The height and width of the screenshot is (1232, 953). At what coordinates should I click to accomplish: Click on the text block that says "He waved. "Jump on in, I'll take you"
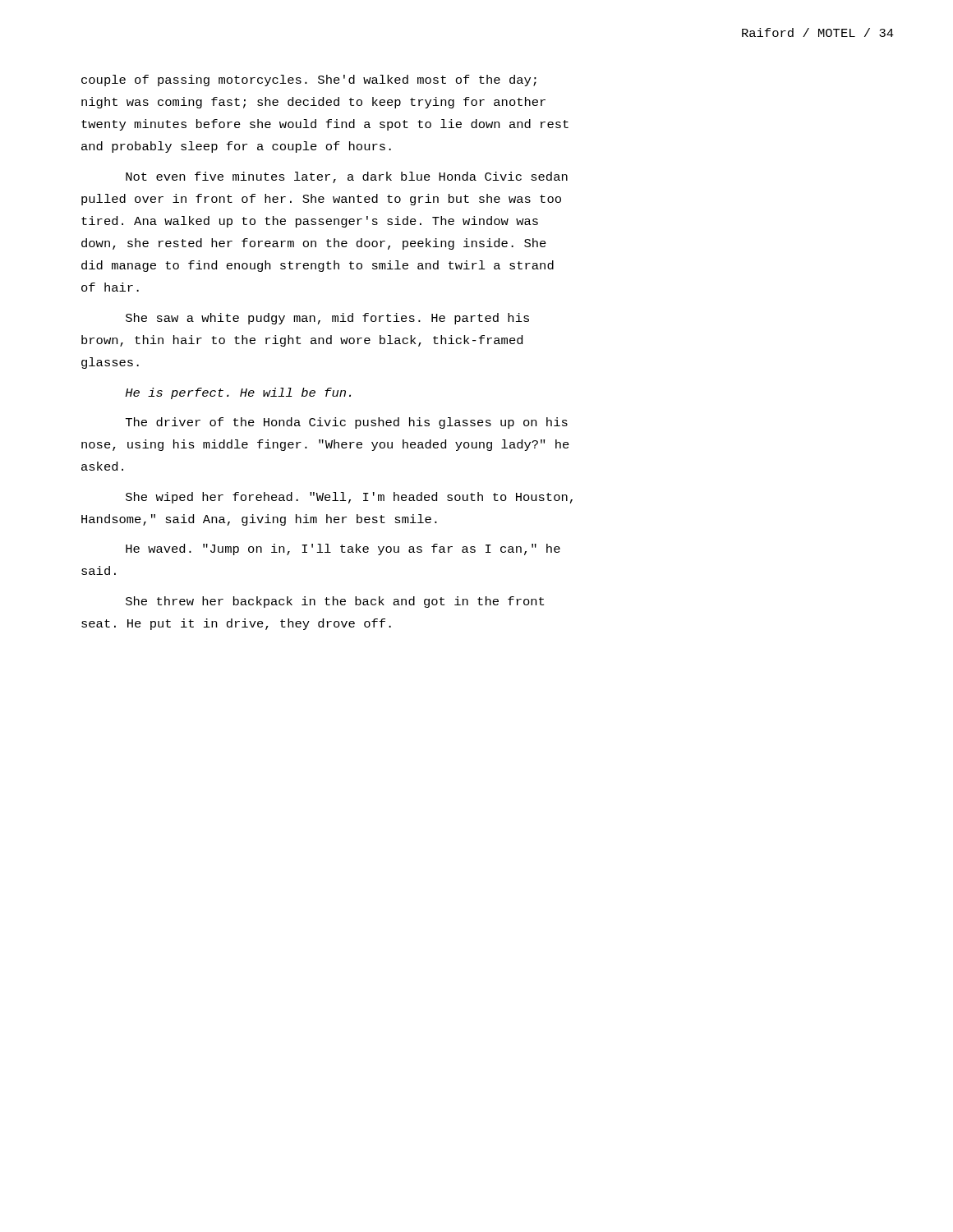pyautogui.click(x=321, y=561)
